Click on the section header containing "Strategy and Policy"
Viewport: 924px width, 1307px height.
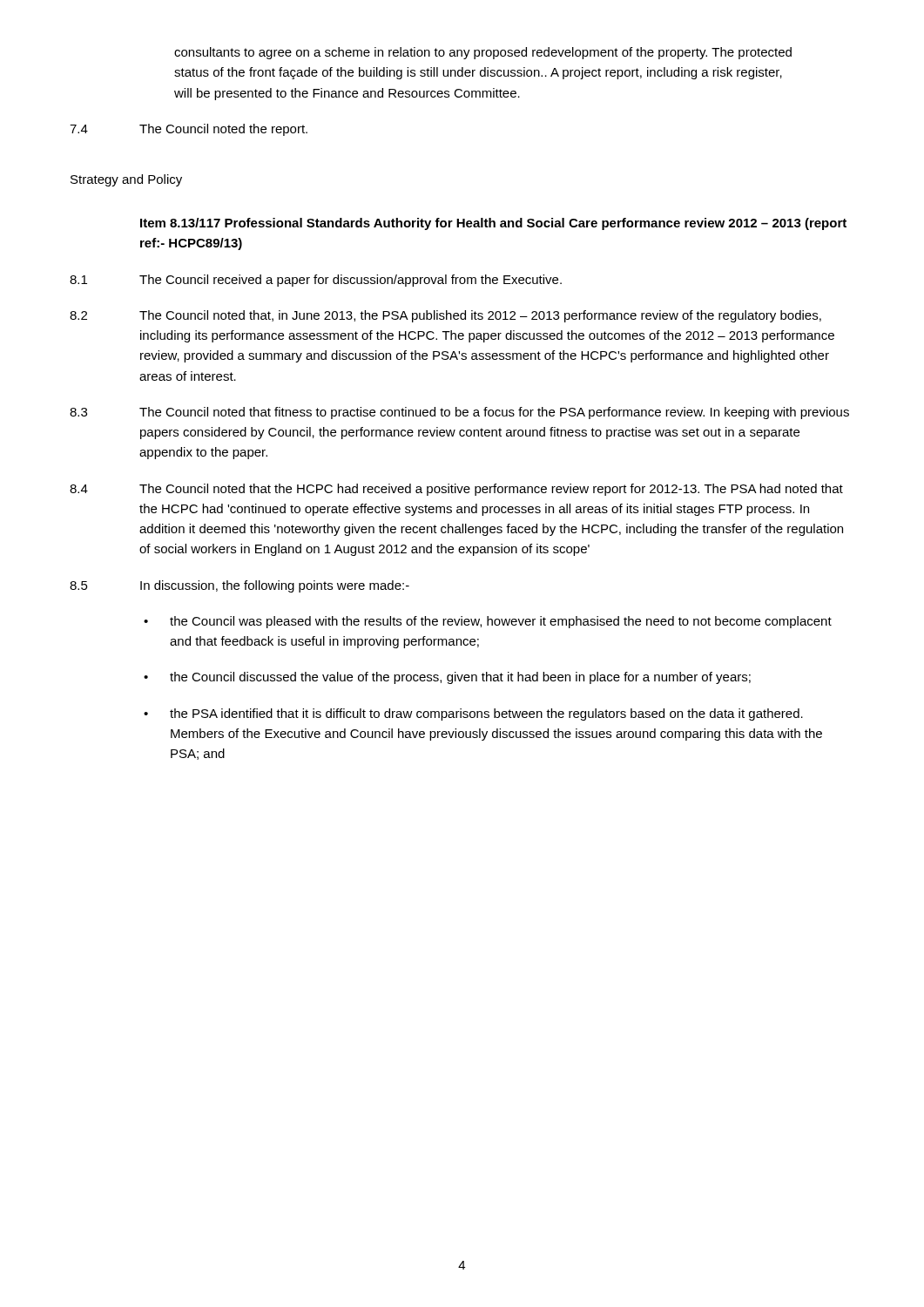[x=126, y=179]
